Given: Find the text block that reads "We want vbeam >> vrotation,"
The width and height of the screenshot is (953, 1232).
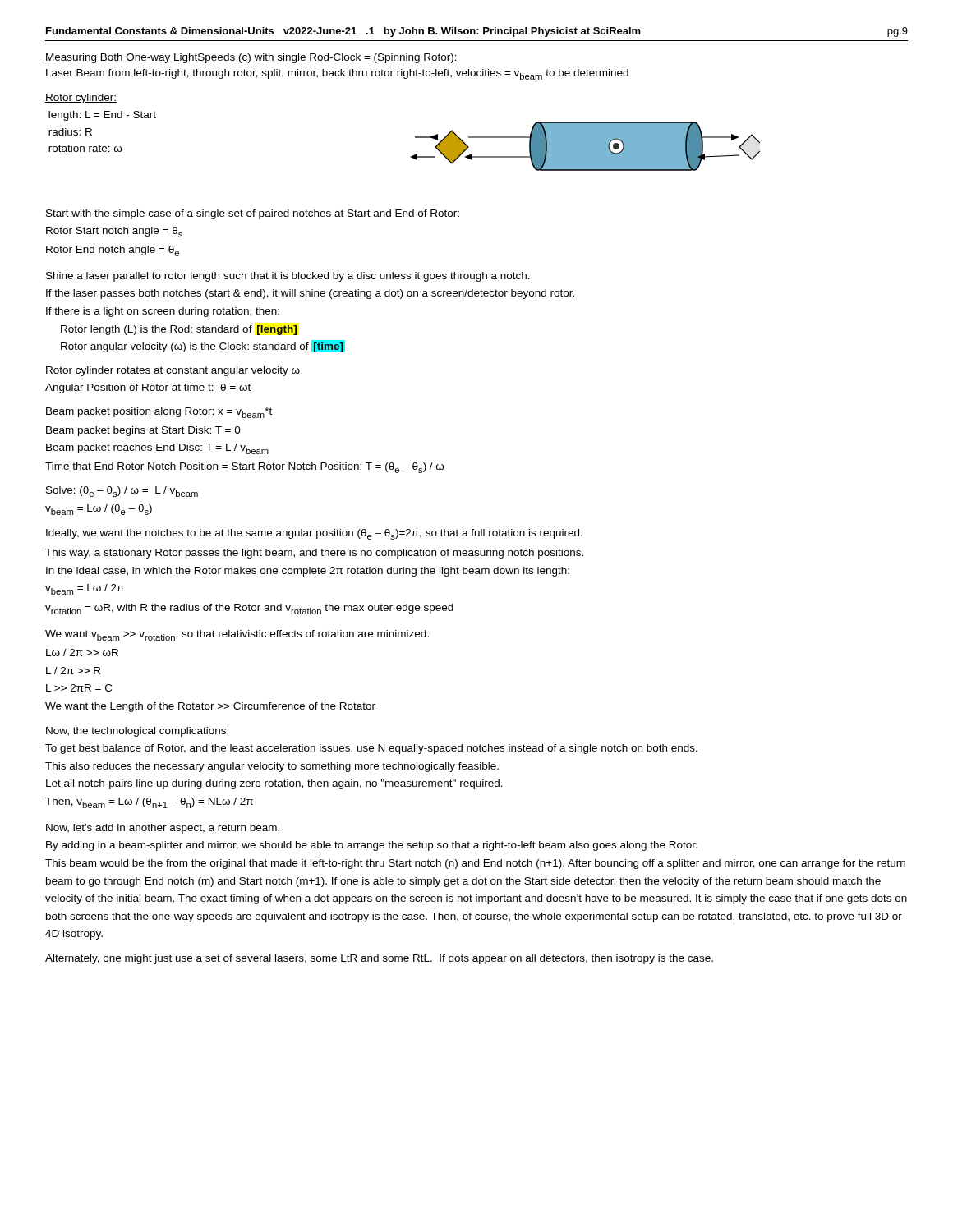Looking at the screenshot, I should tap(237, 635).
